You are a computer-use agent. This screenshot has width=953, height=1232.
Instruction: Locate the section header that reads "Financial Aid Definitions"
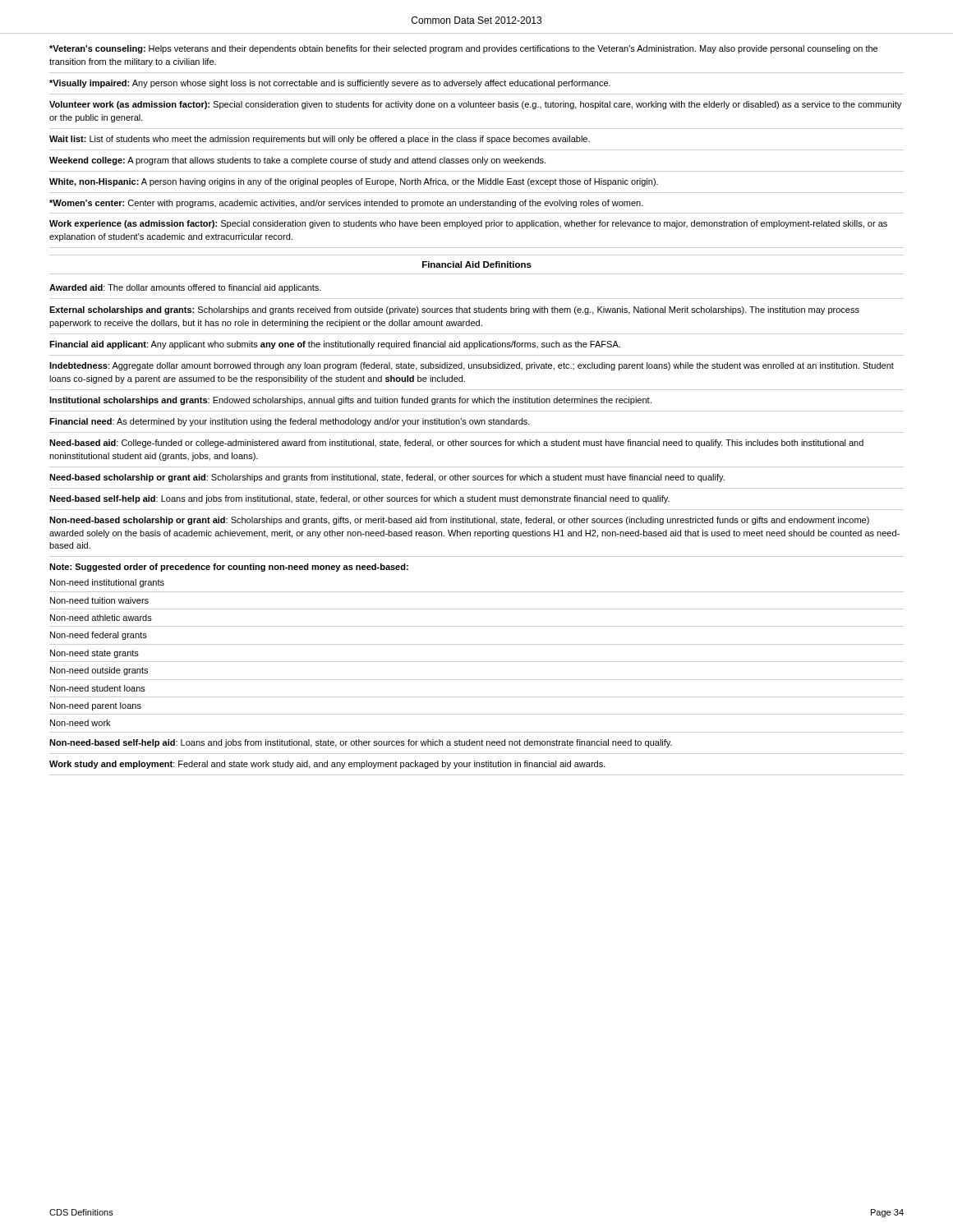[476, 265]
